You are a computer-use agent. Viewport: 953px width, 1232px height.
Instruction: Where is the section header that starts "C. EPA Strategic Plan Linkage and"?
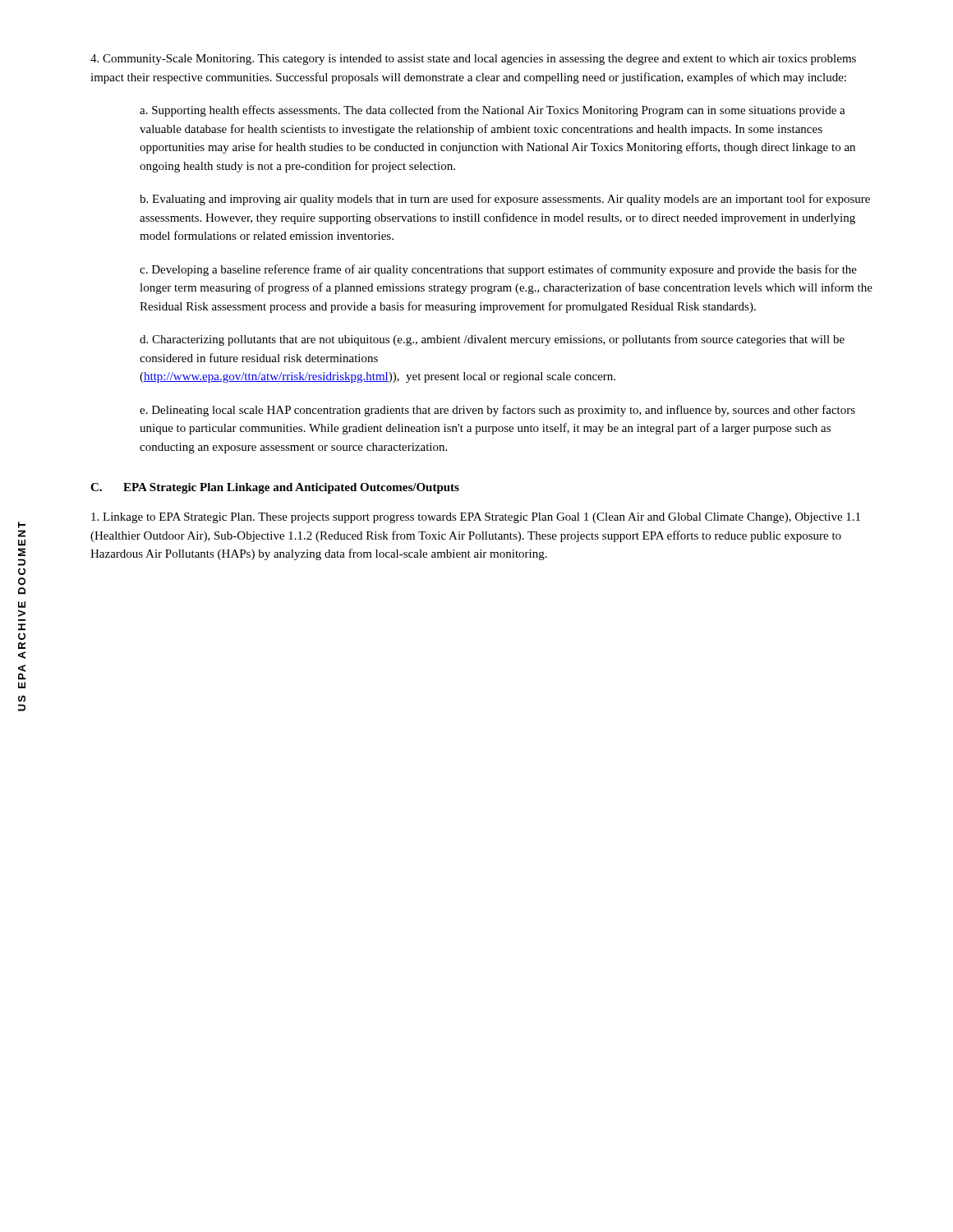275,487
